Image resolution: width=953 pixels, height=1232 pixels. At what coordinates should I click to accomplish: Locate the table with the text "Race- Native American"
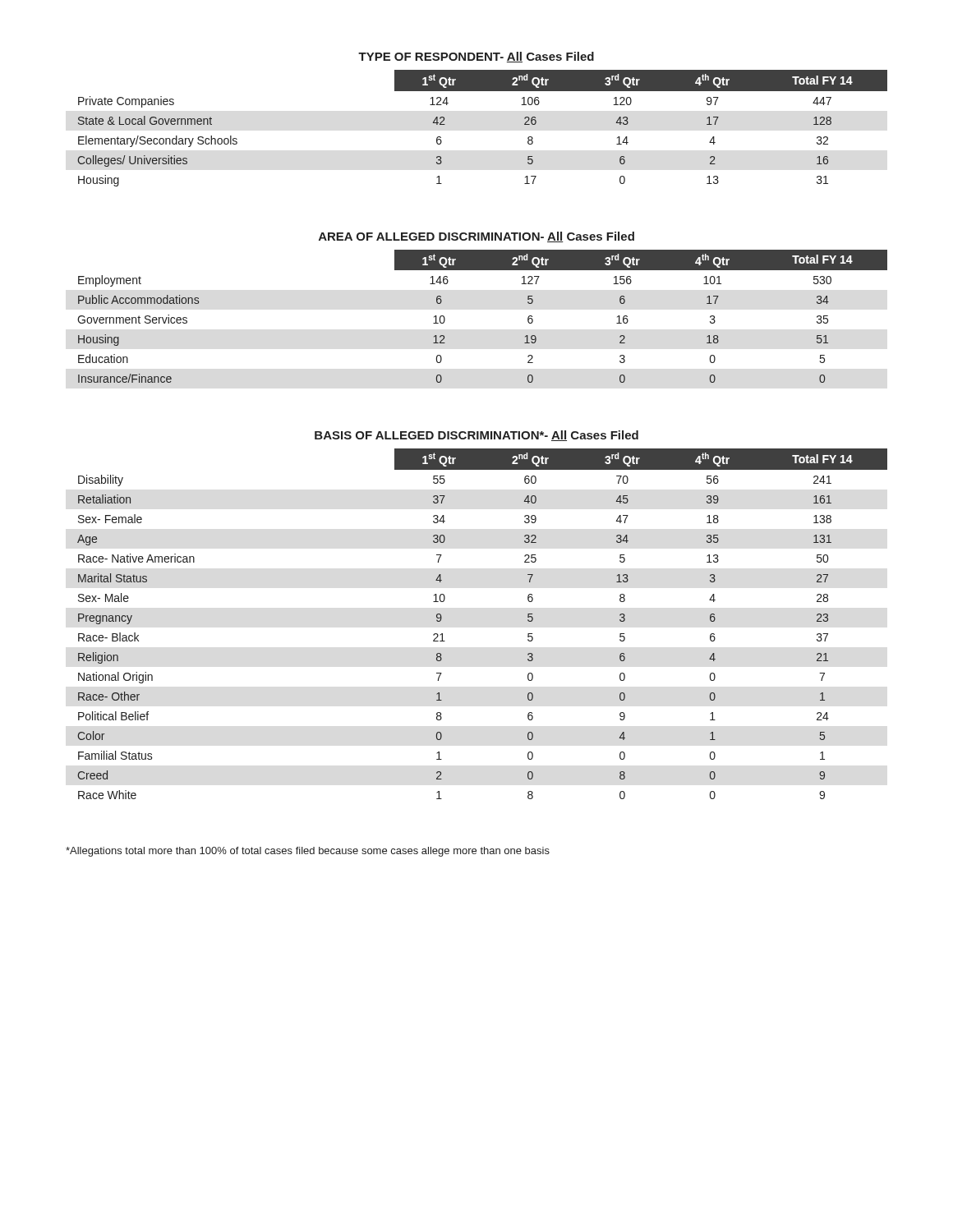[476, 627]
